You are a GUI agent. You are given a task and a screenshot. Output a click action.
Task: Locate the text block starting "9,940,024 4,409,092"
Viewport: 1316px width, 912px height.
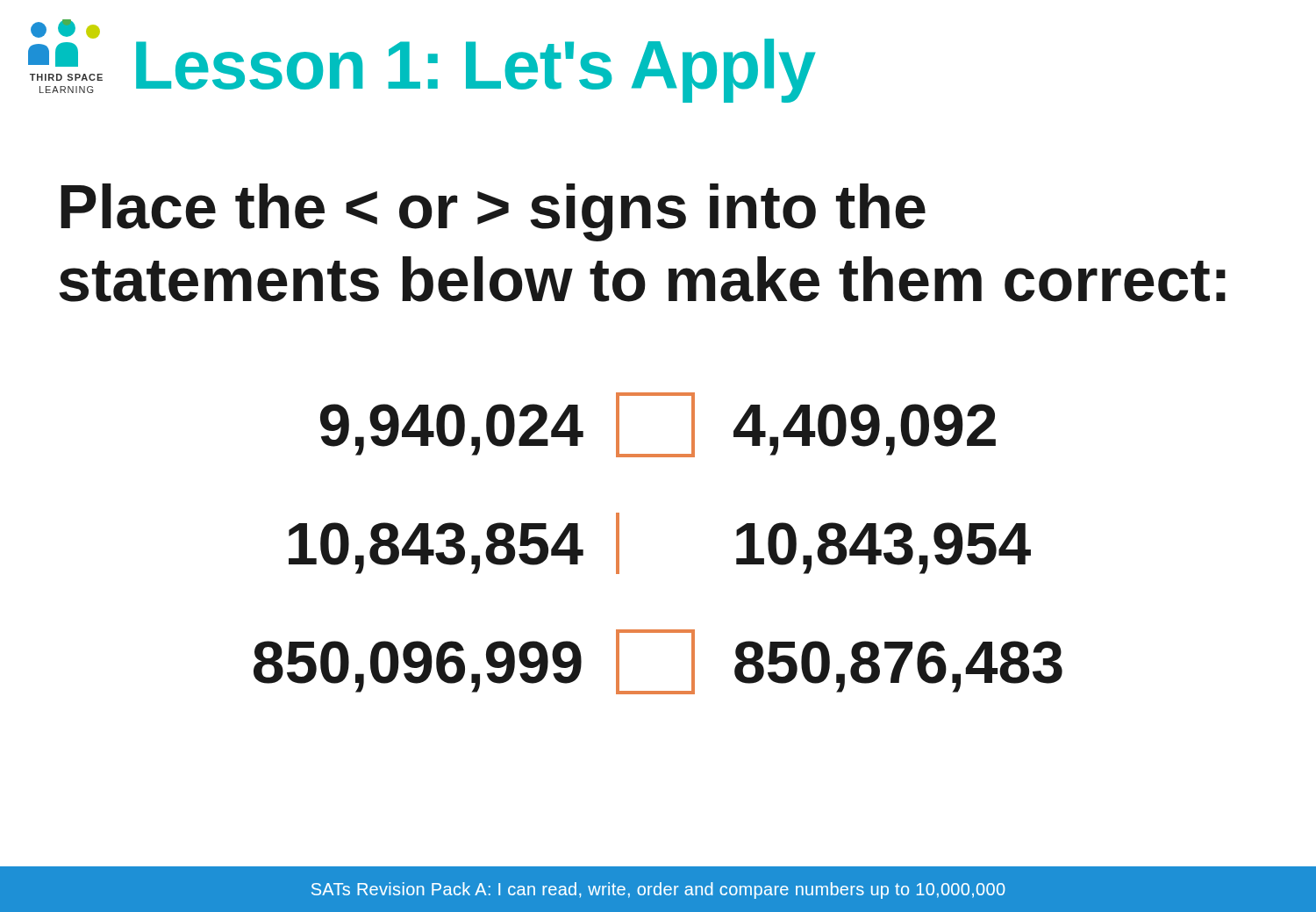[658, 425]
